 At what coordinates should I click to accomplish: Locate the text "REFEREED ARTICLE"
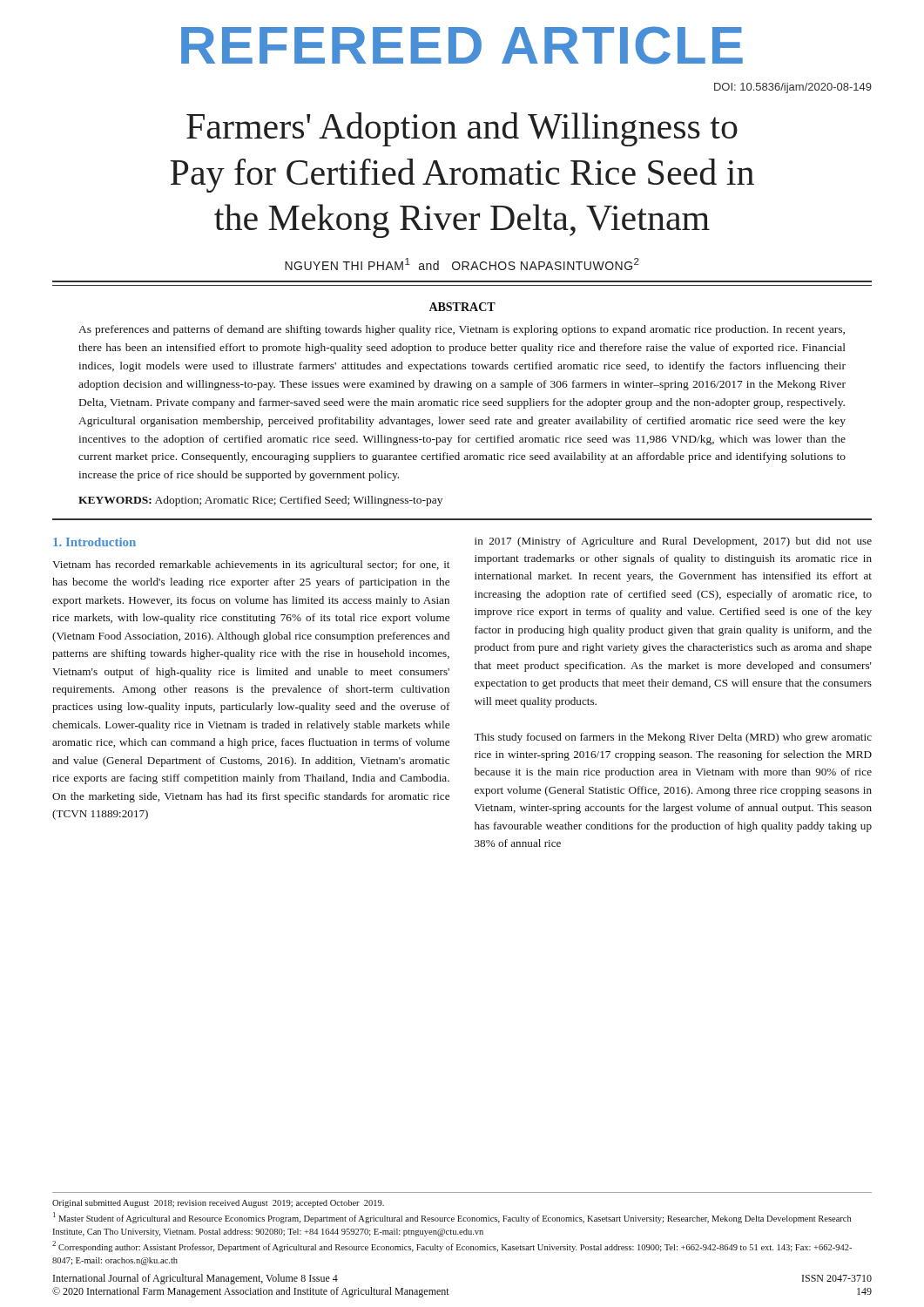462,45
